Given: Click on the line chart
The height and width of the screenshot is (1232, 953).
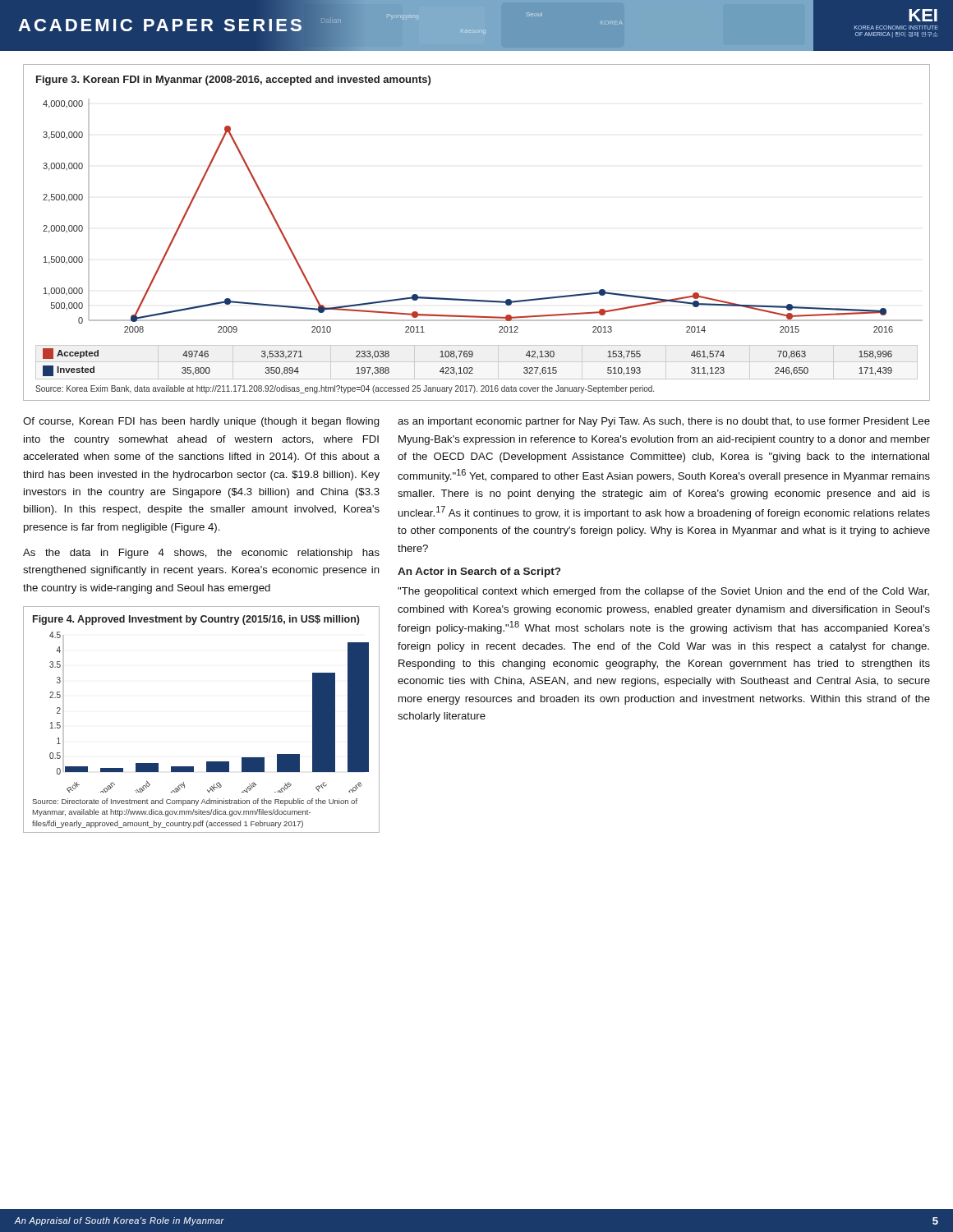Looking at the screenshot, I should 476,233.
